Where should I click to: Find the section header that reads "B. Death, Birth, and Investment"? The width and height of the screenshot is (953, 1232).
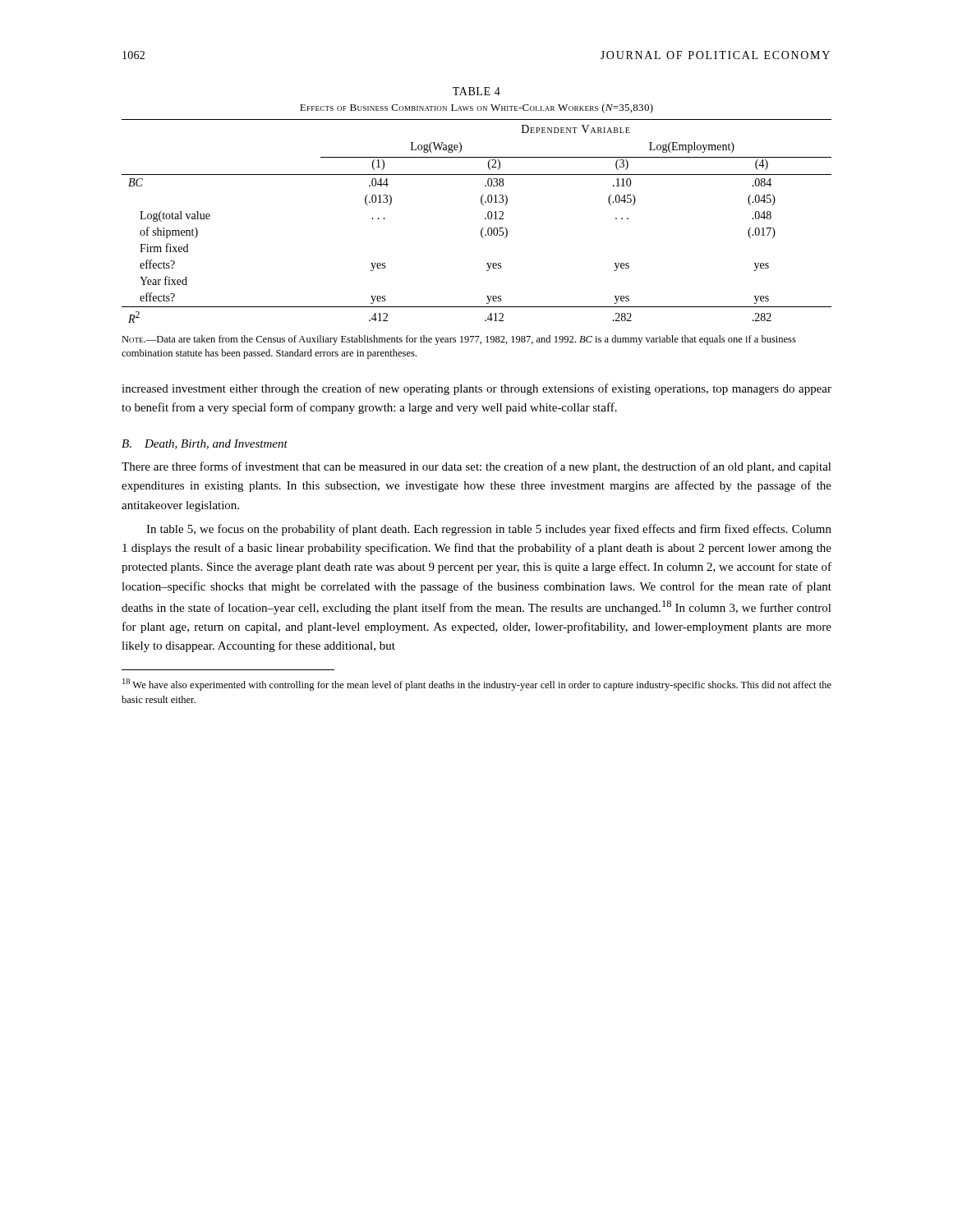[204, 444]
